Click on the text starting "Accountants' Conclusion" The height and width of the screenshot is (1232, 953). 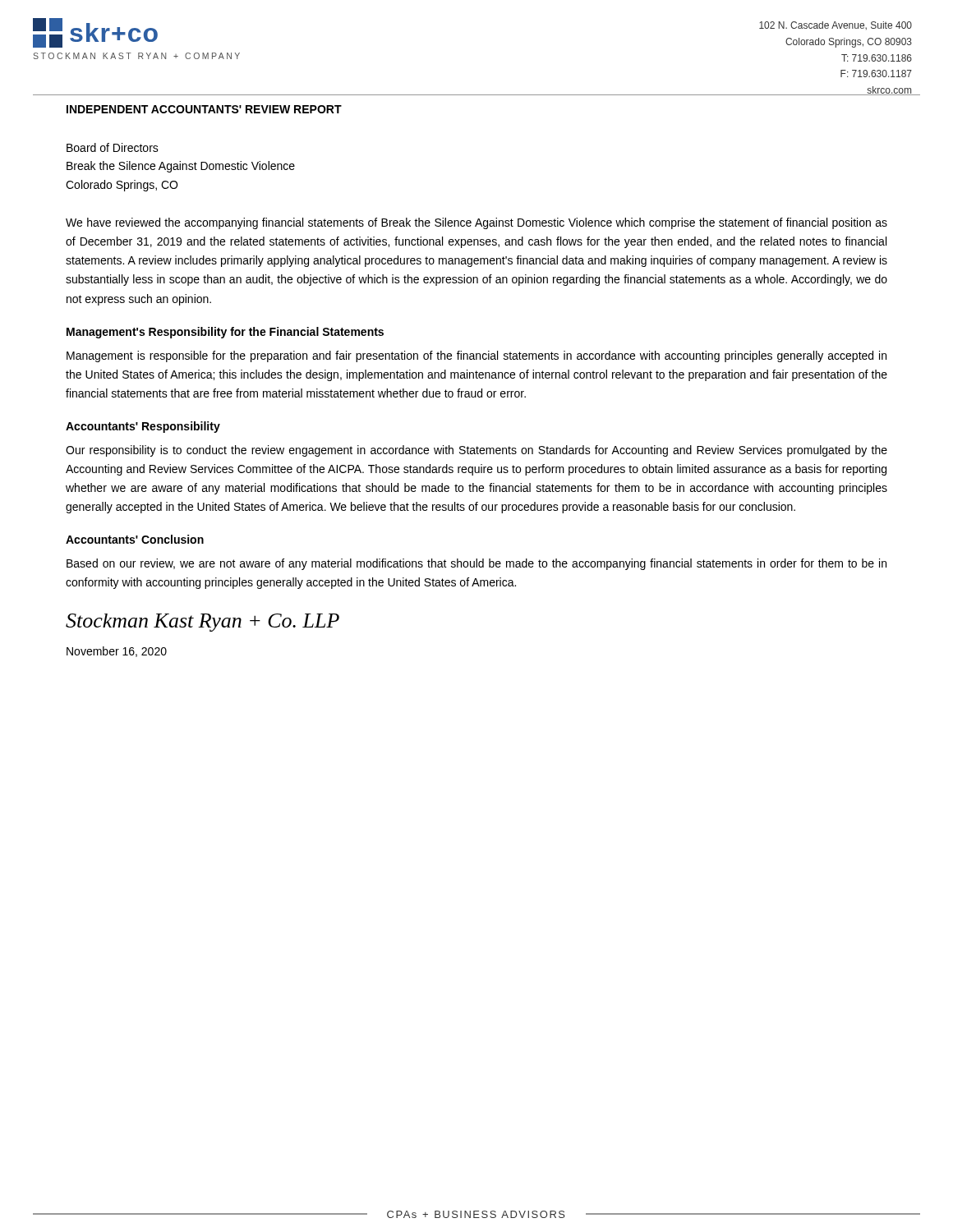coord(135,540)
